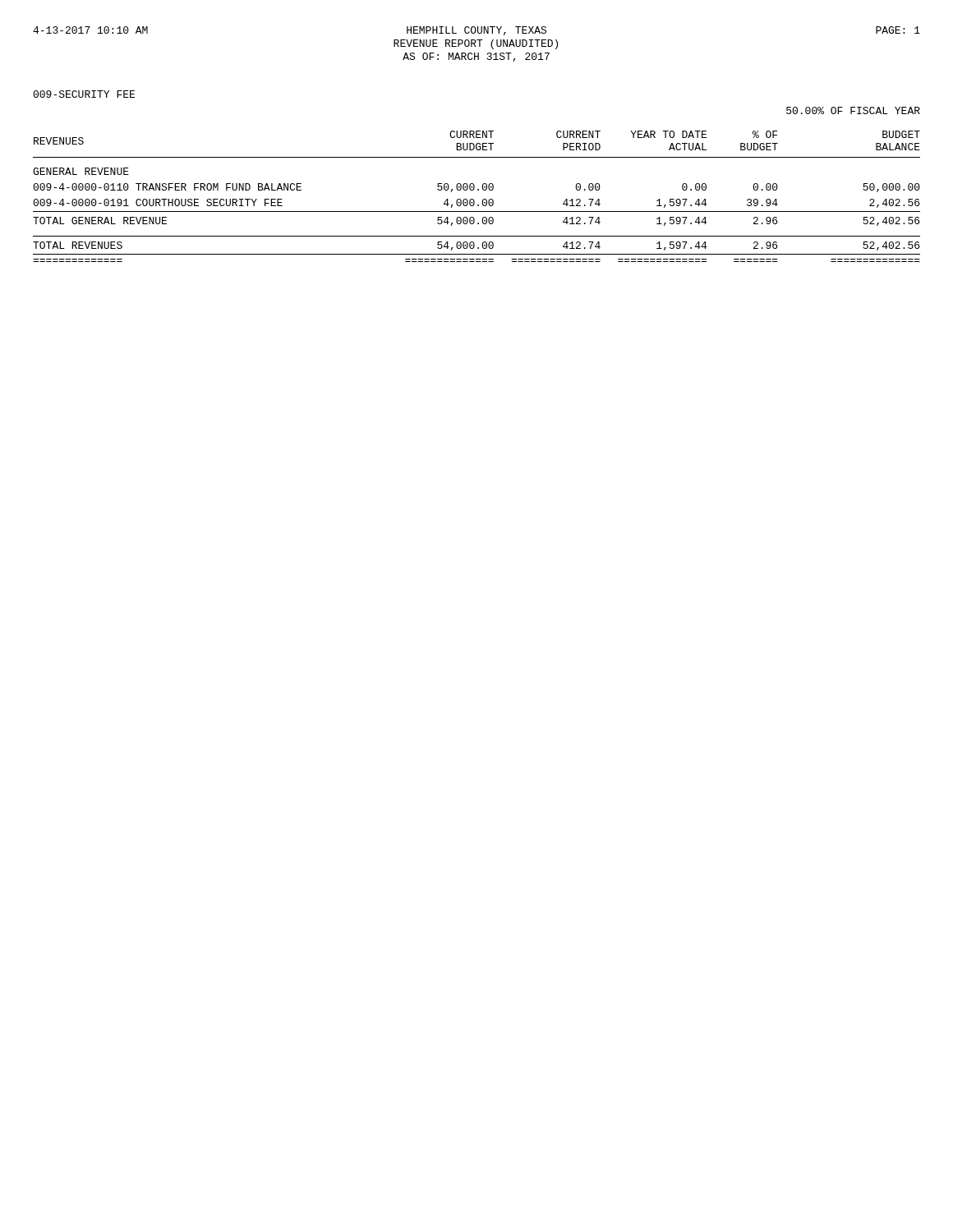Where does it say "009-SECURITY FEE"?
This screenshot has width=953, height=1232.
point(84,95)
